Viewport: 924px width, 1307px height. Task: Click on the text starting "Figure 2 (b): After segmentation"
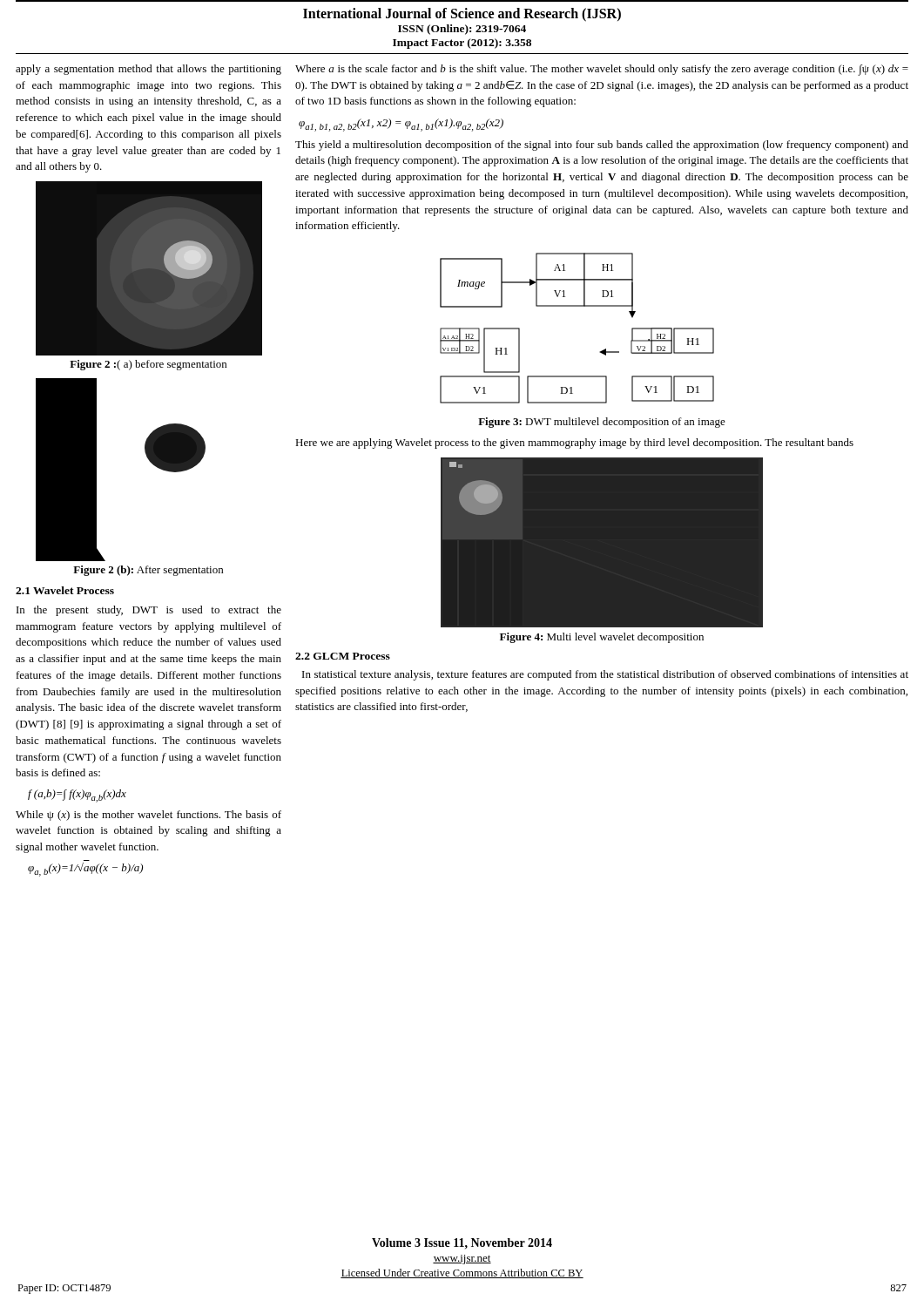148,569
